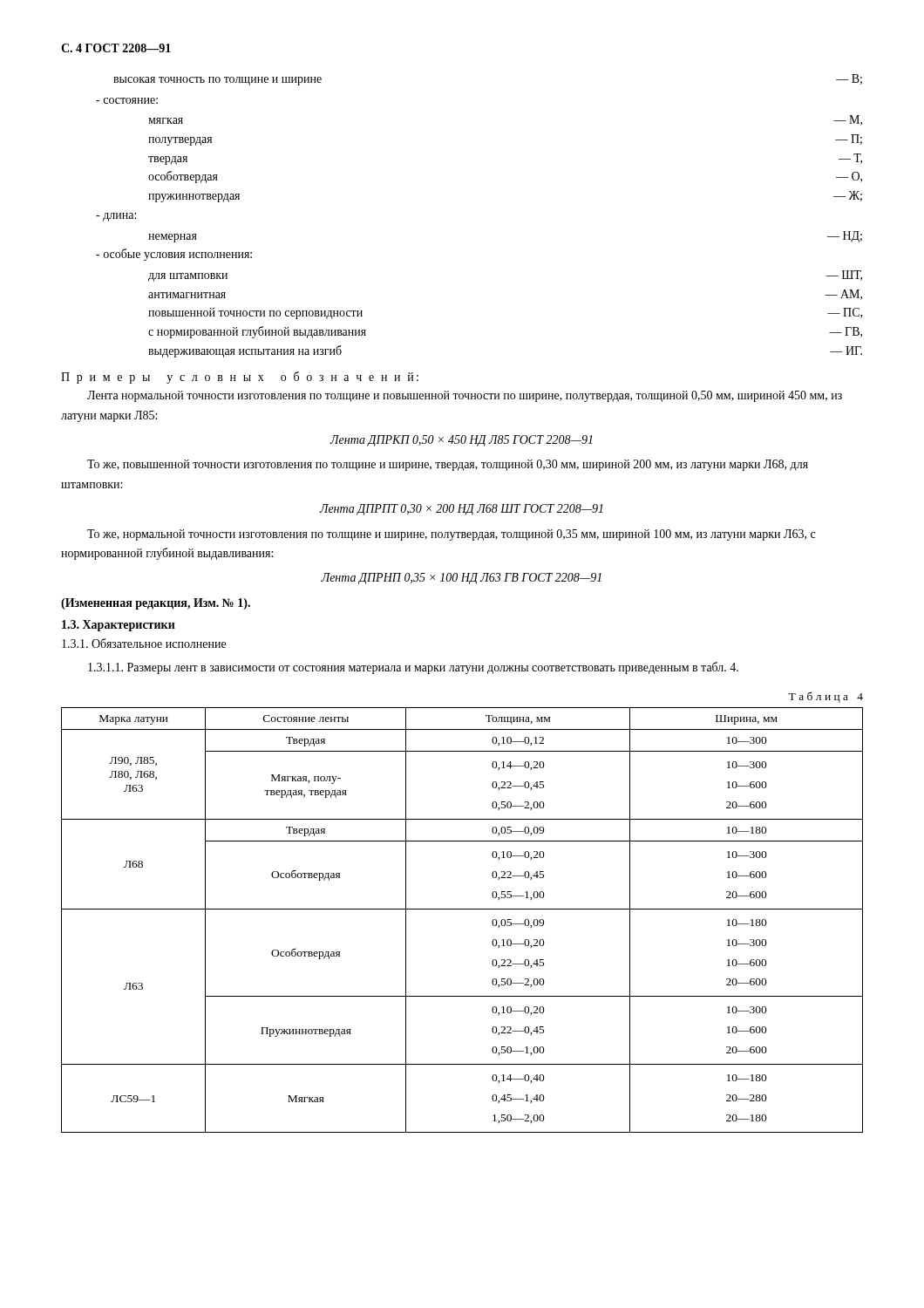This screenshot has height=1308, width=924.
Task: Locate the list item with the text "мягкая — М,"
Action: pyautogui.click(x=174, y=121)
